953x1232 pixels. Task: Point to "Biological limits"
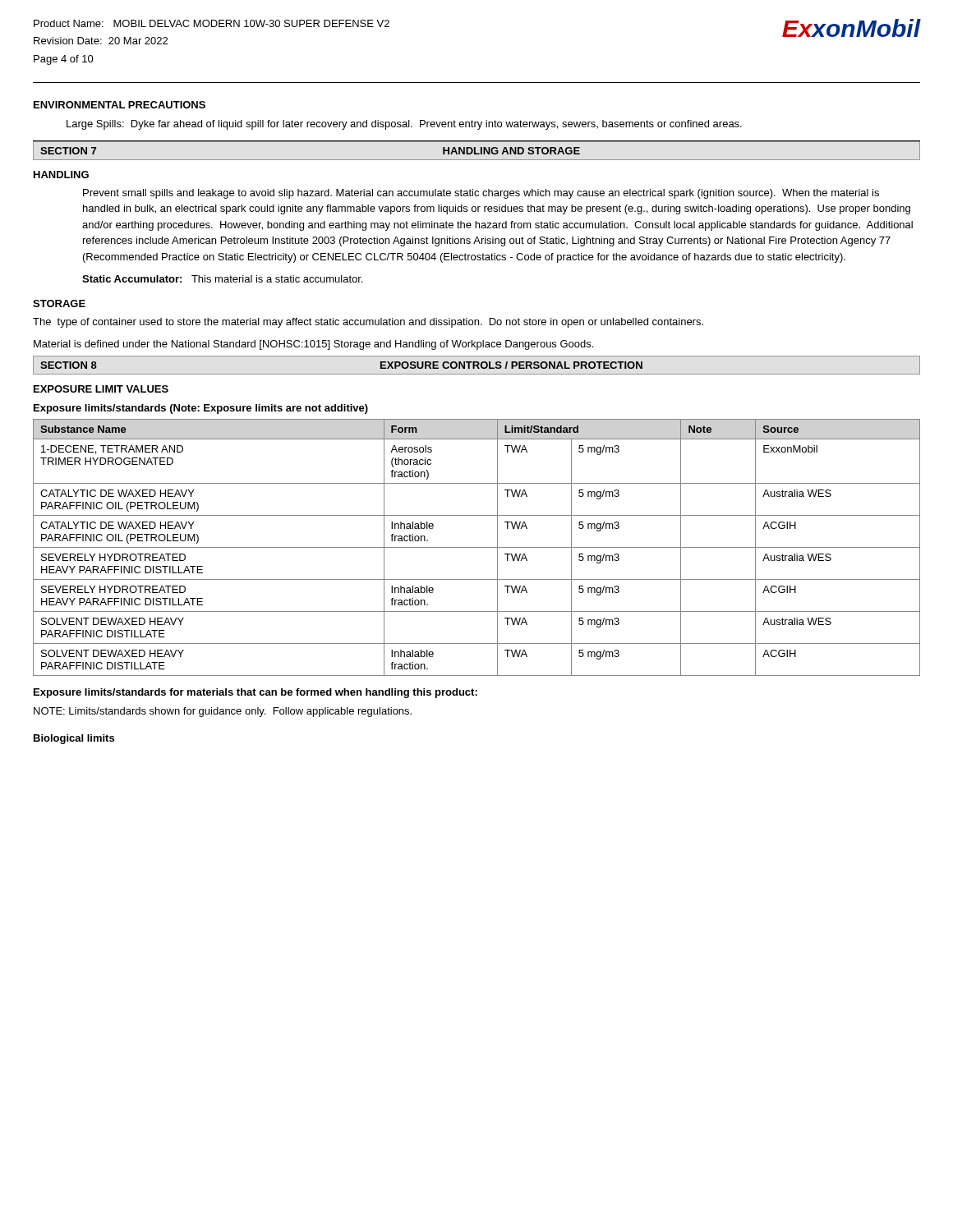pyautogui.click(x=74, y=738)
